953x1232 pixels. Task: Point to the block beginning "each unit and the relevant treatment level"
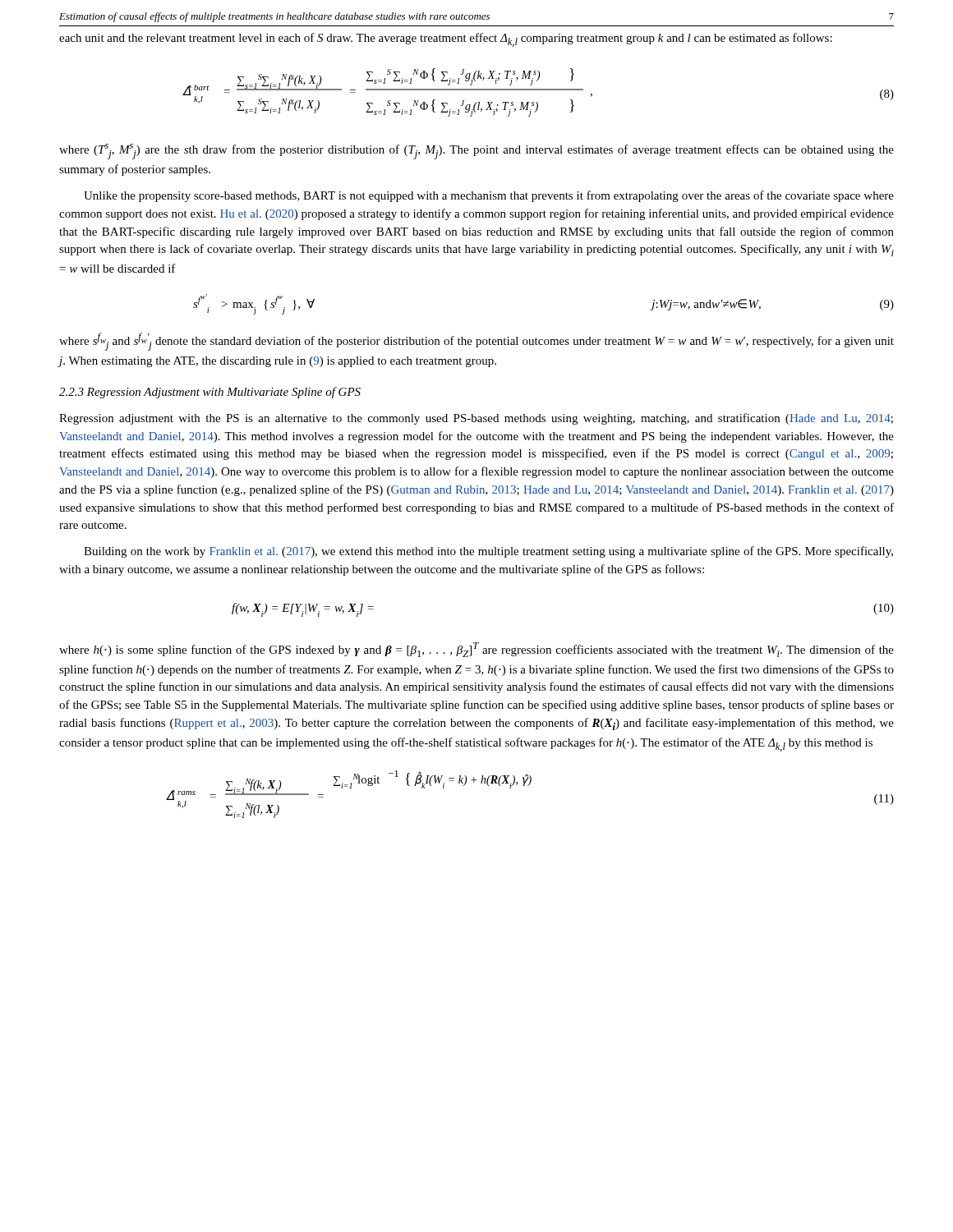tap(476, 39)
